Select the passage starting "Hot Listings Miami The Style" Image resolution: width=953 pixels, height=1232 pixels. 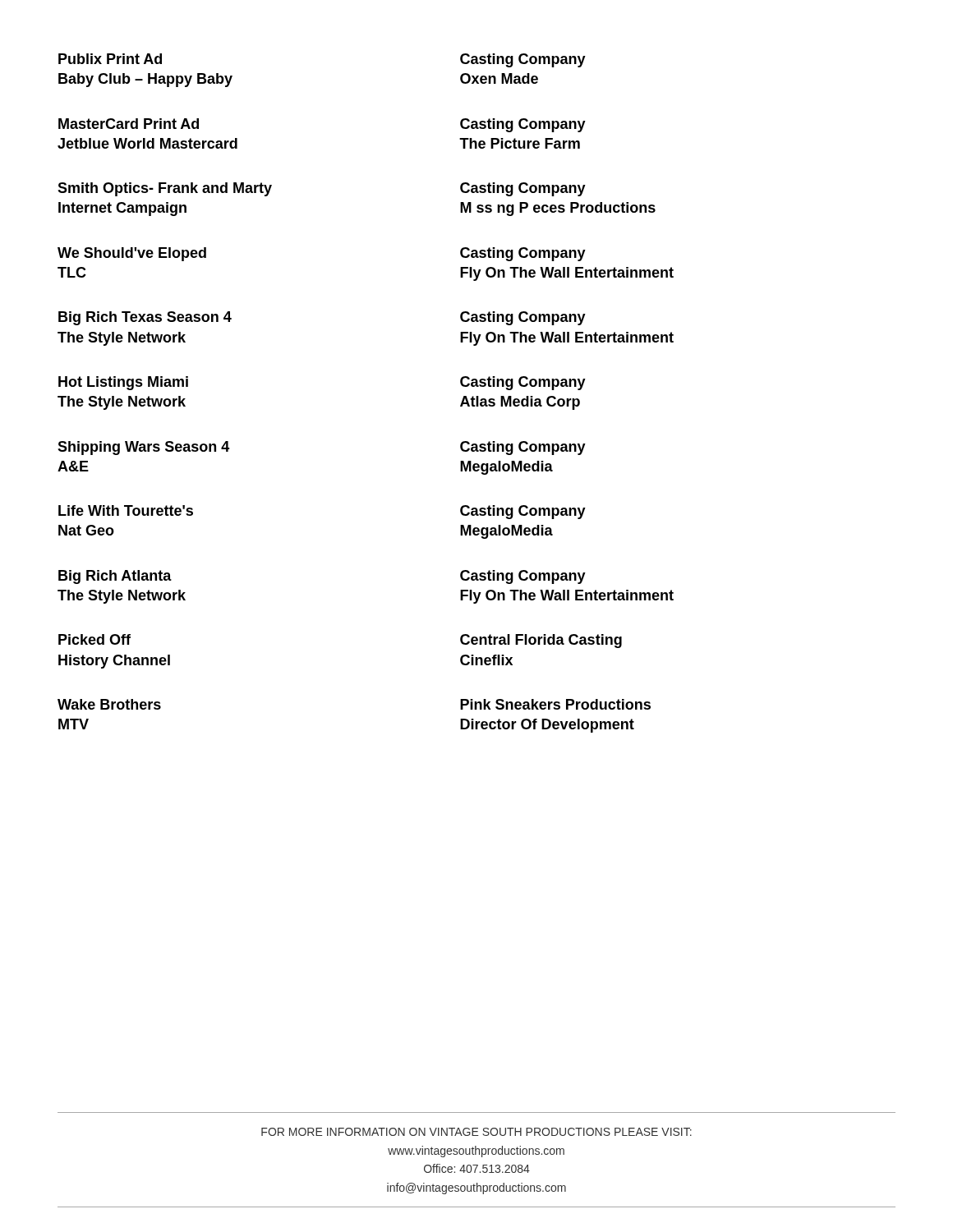(123, 383)
